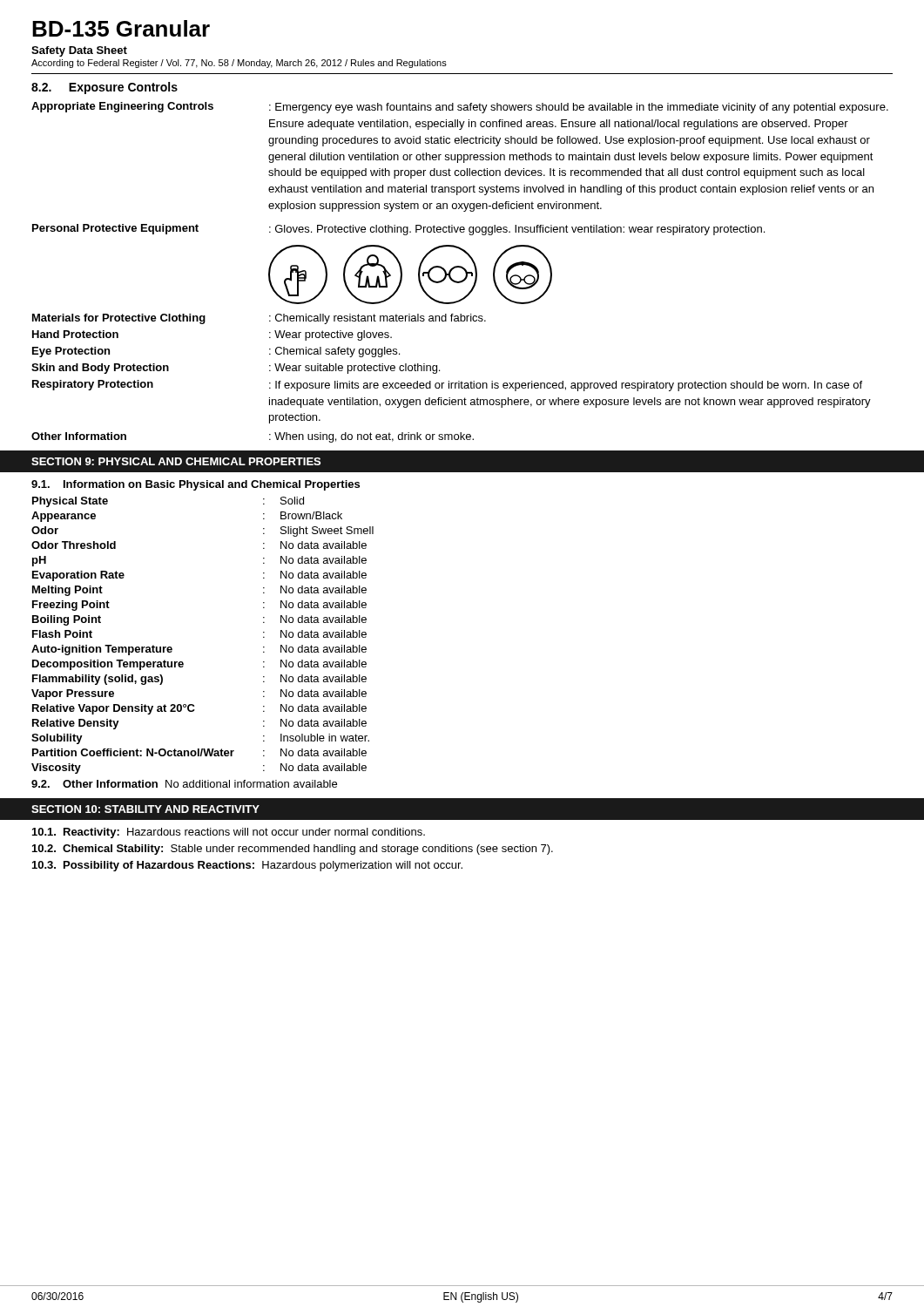Click on the list item containing "Materials for Protective Clothing : Chemically"
Screen dimensions: 1307x924
click(462, 317)
